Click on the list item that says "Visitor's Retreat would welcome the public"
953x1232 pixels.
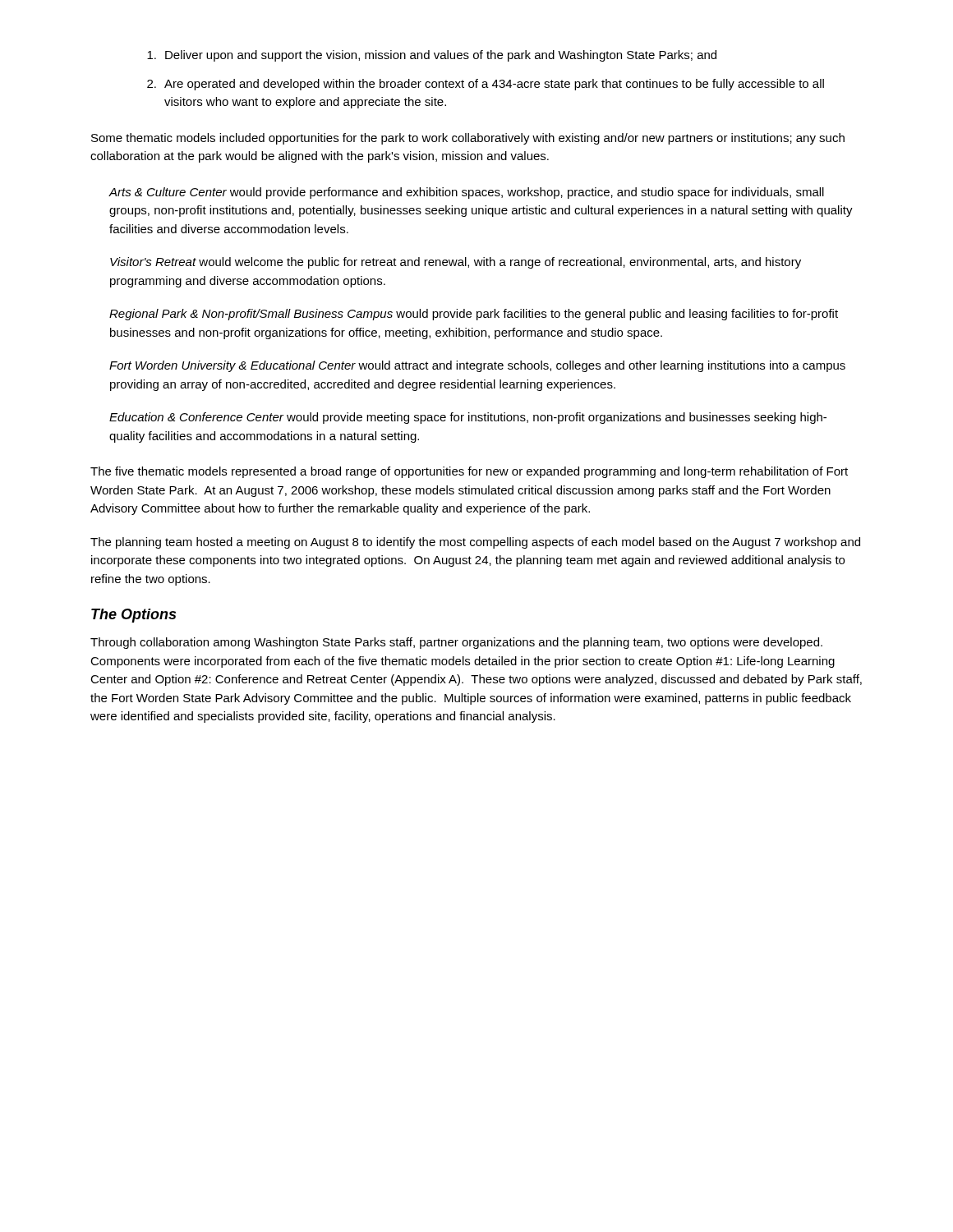pyautogui.click(x=476, y=271)
